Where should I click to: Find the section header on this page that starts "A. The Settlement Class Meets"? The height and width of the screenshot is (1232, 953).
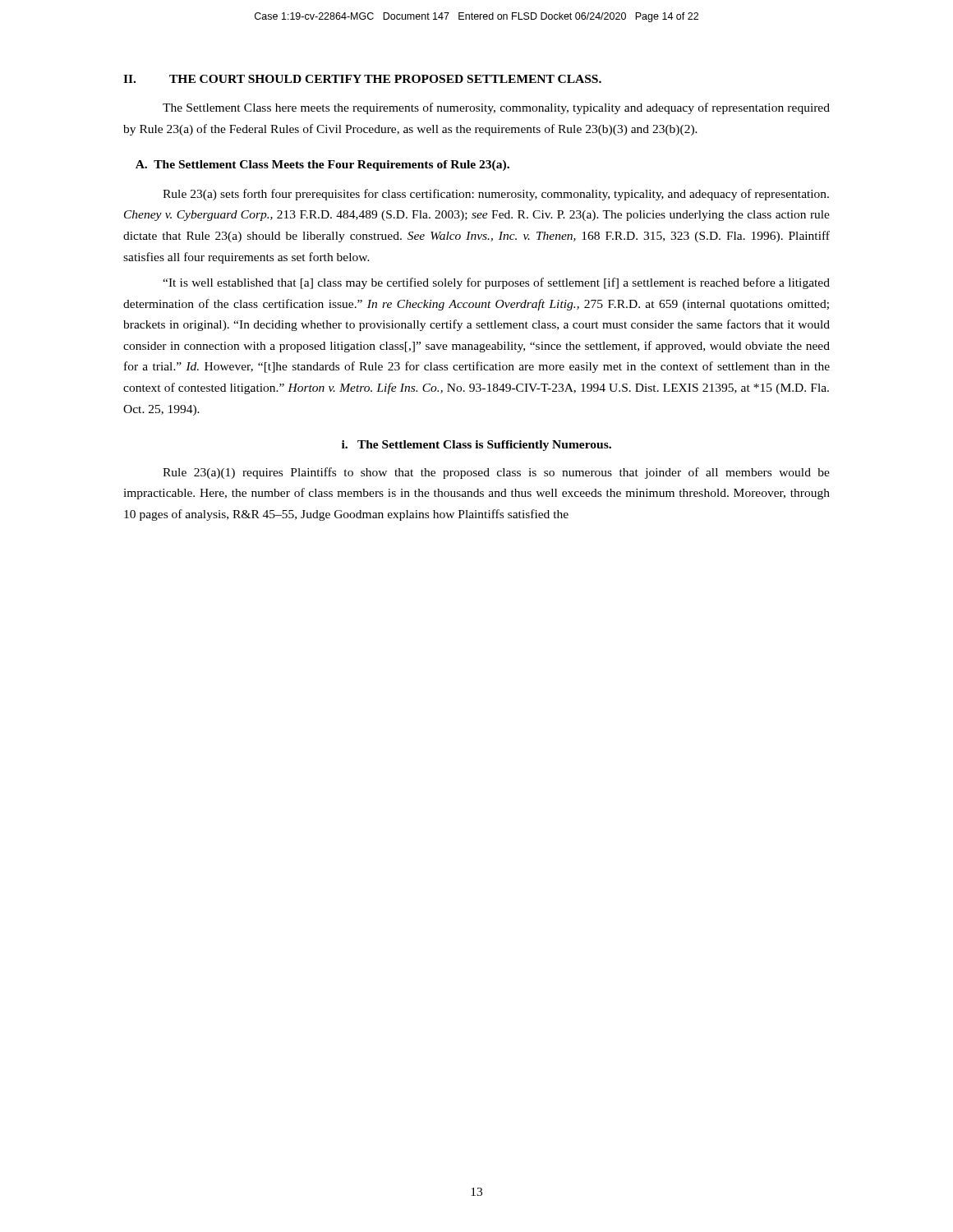click(317, 164)
